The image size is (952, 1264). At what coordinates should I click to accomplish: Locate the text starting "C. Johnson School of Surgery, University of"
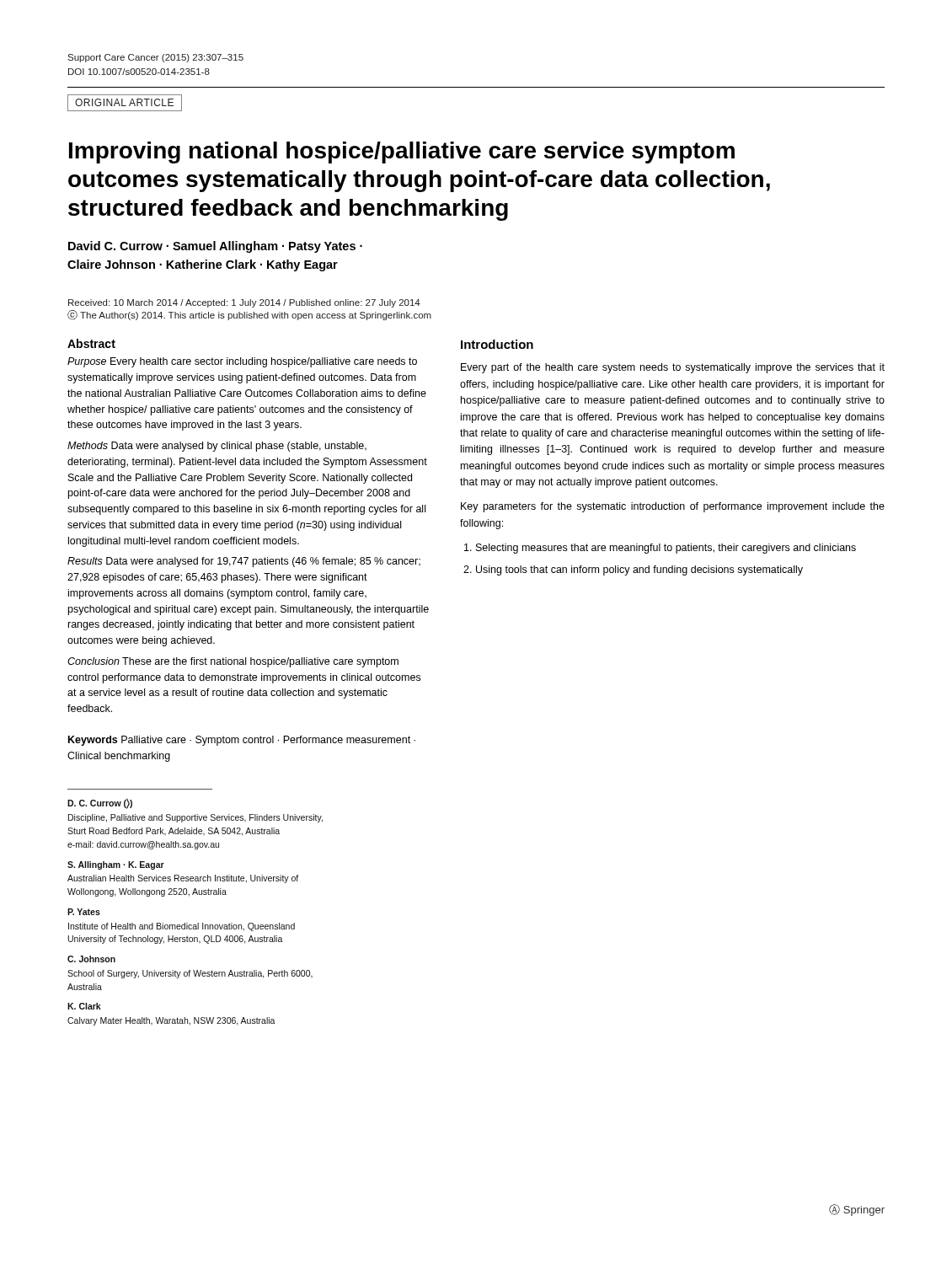pos(249,974)
